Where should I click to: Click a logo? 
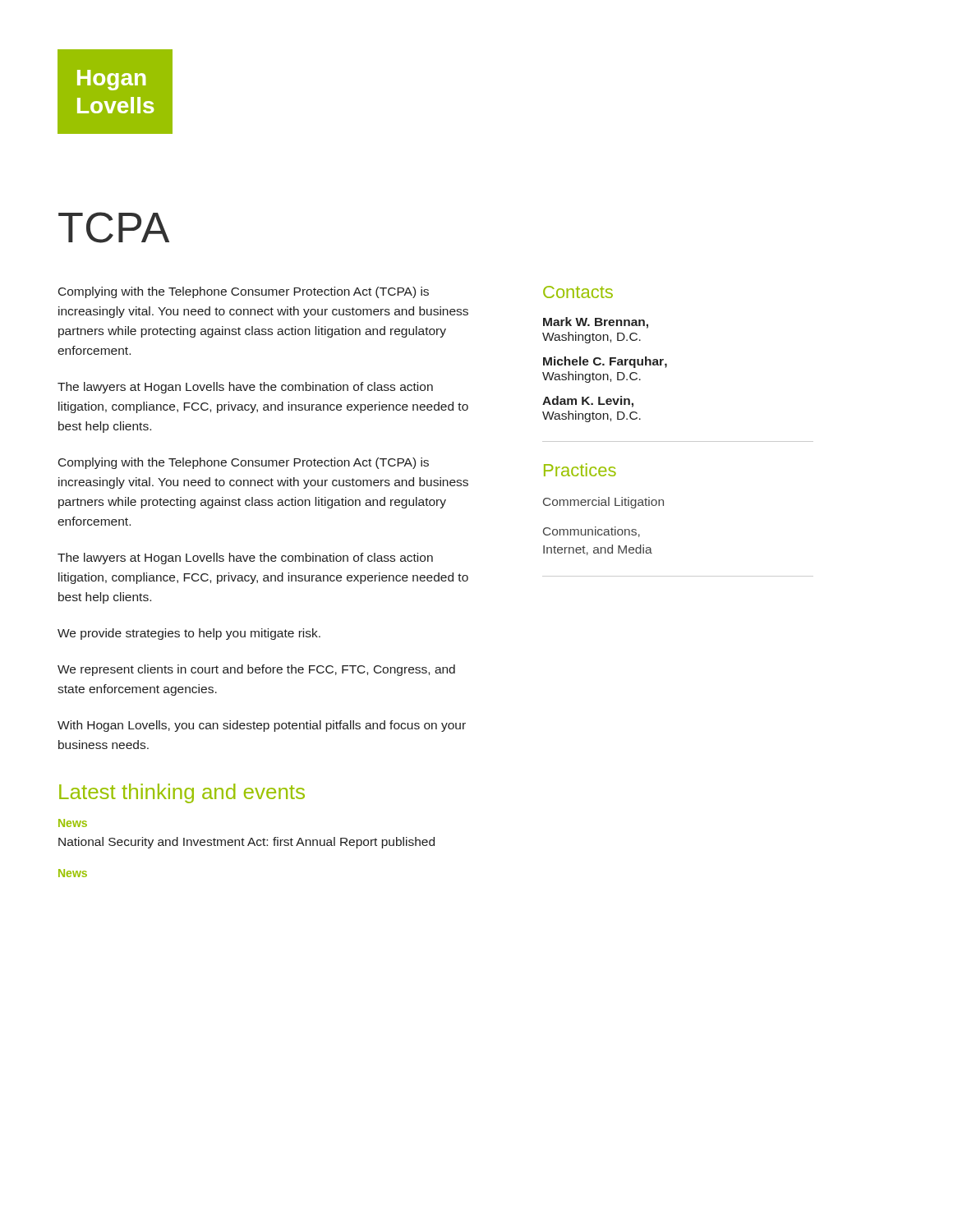coord(476,108)
